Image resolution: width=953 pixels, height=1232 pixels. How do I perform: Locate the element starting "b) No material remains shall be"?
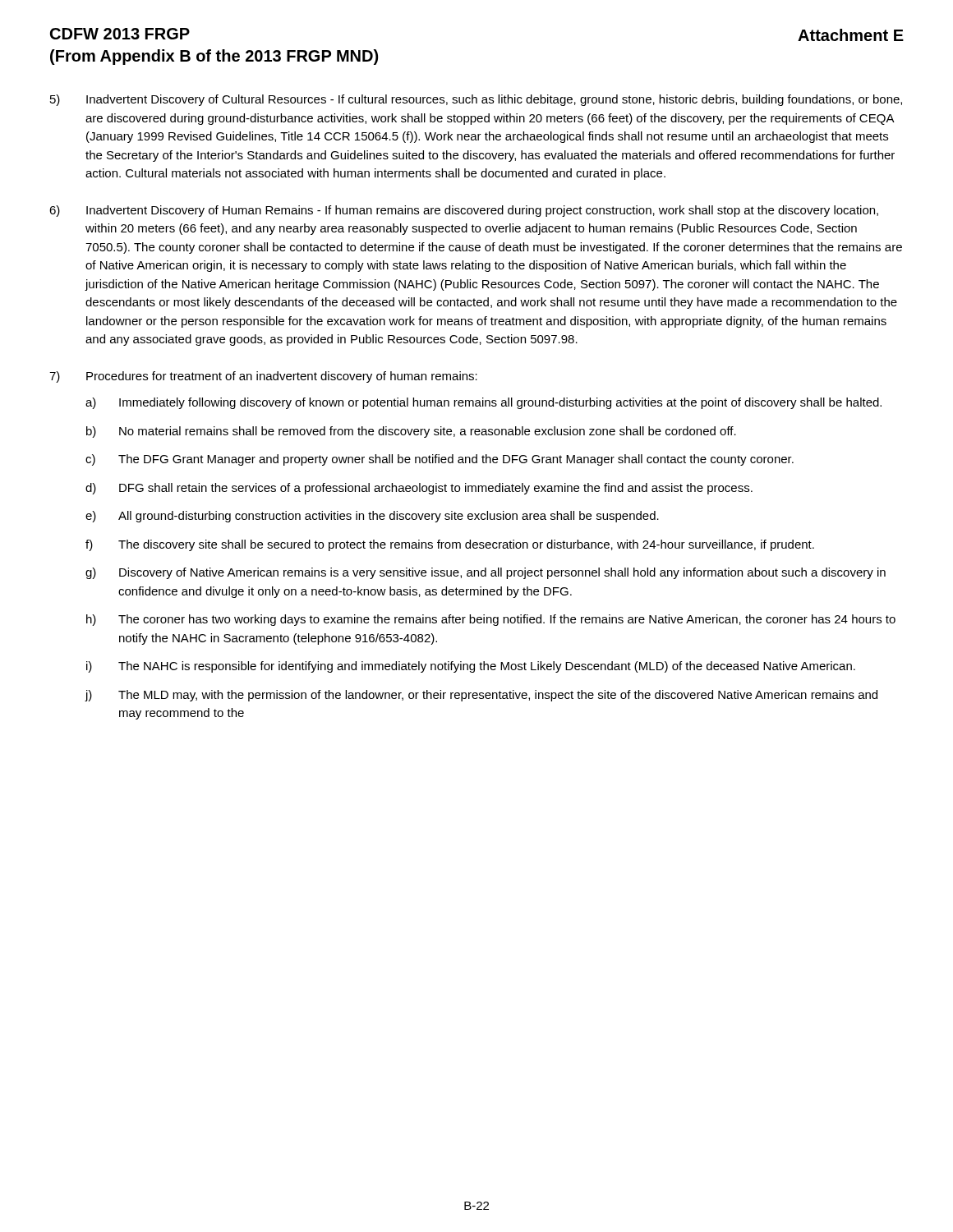495,431
